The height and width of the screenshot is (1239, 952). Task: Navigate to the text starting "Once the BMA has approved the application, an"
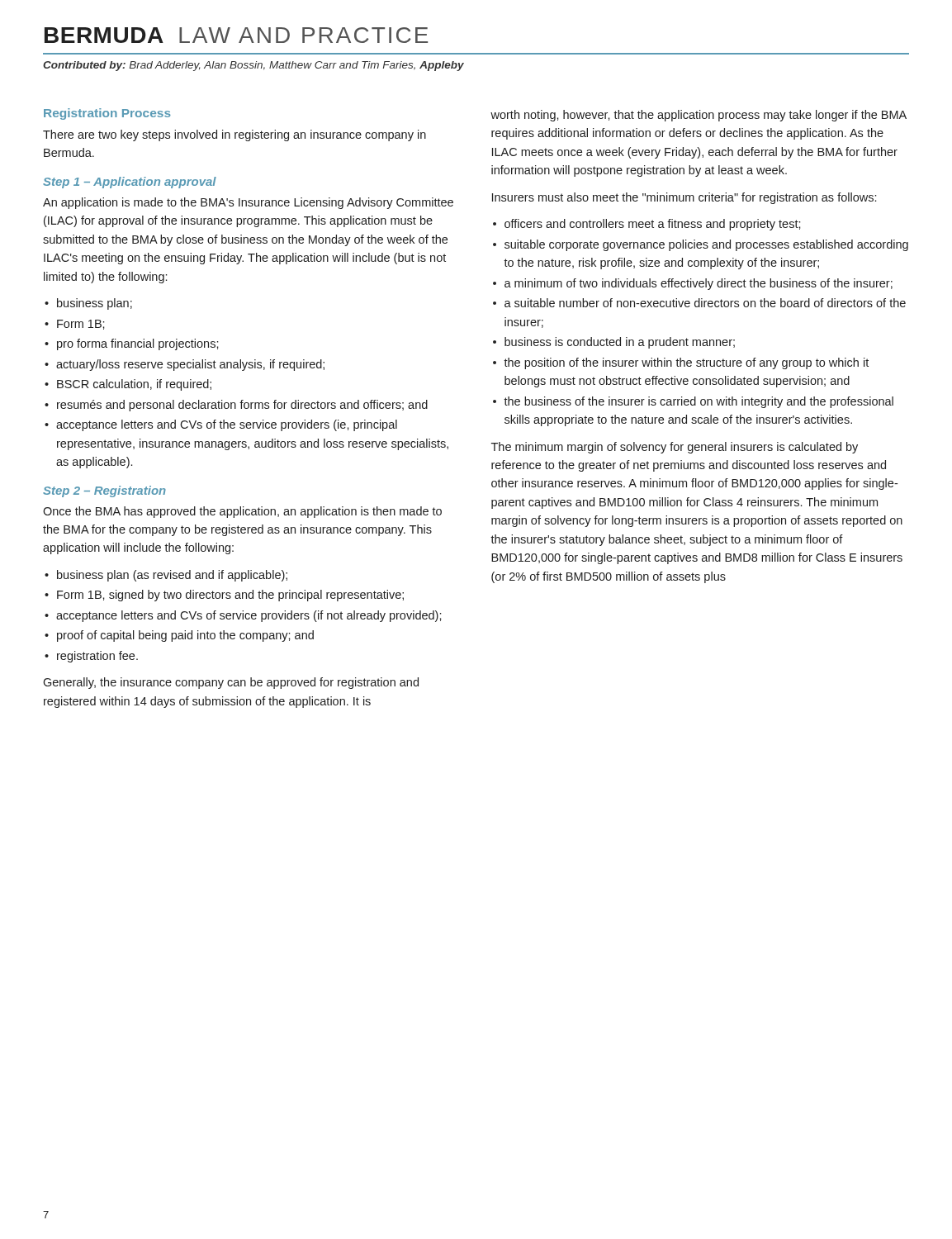pyautogui.click(x=243, y=529)
